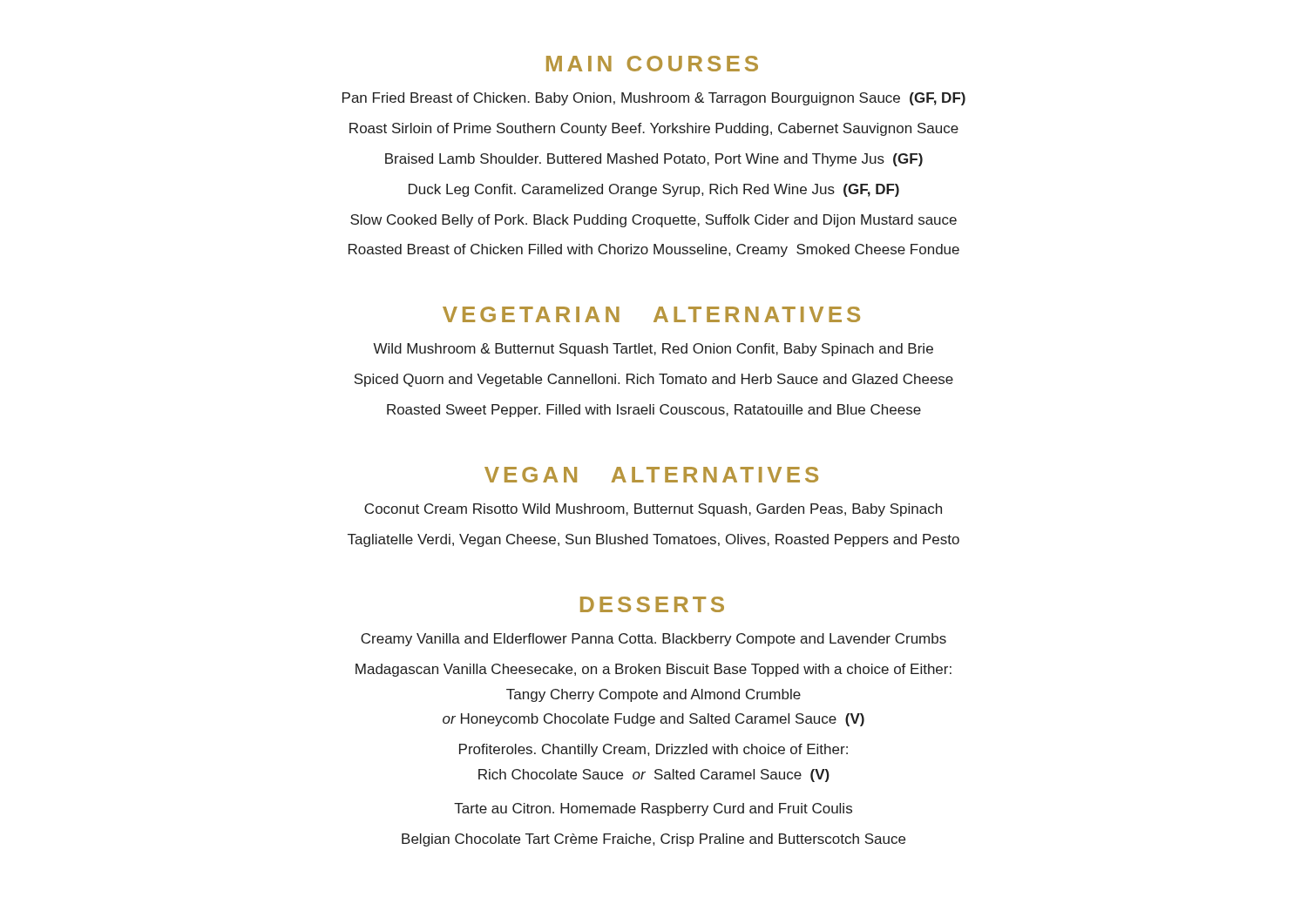This screenshot has height=924, width=1307.
Task: Where is the passage that starts "Belgian Chocolate Tart Crème Fraiche, Crisp Praline"?
Action: coord(654,839)
